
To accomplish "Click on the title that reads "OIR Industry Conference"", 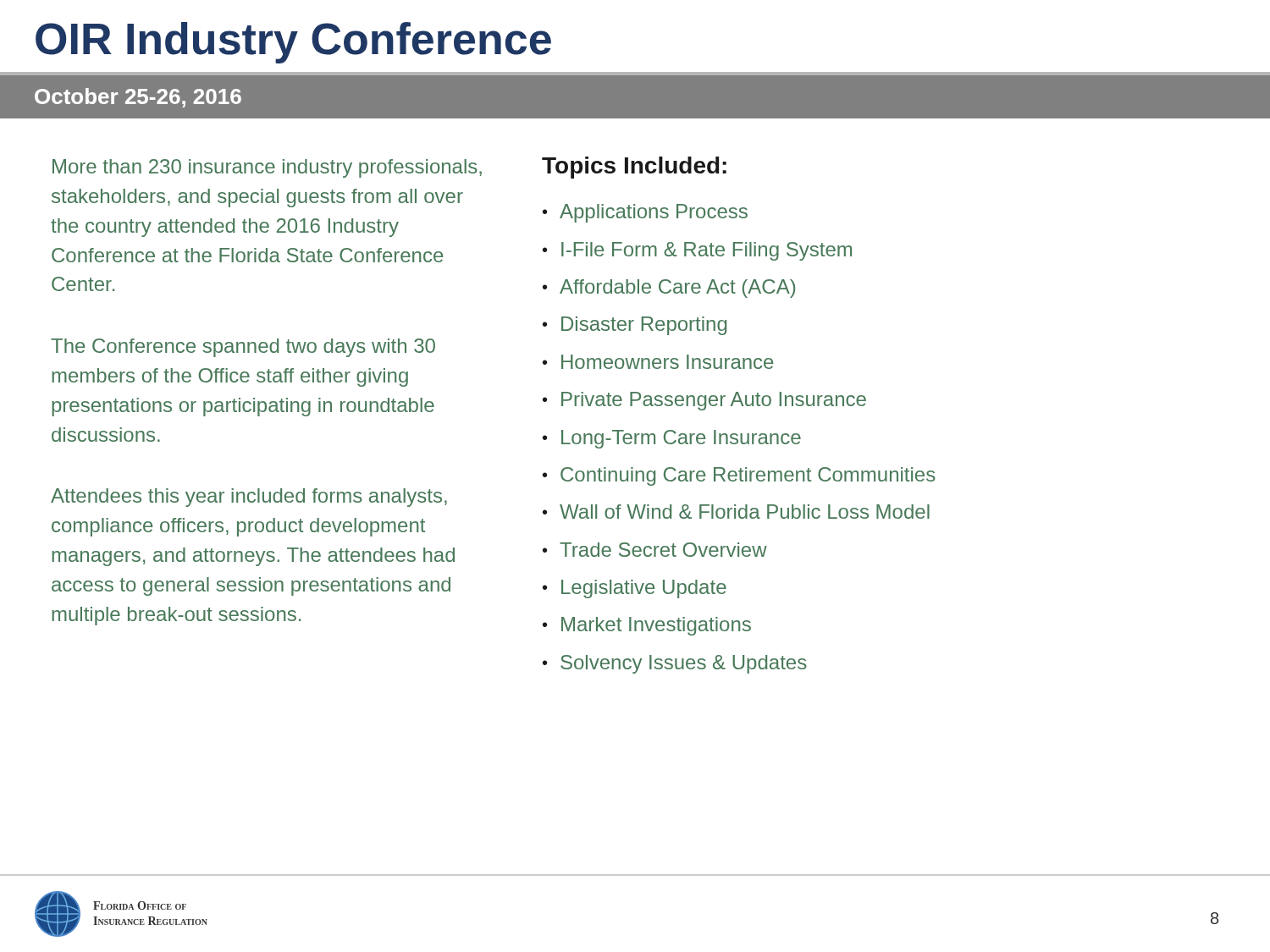I will [293, 43].
